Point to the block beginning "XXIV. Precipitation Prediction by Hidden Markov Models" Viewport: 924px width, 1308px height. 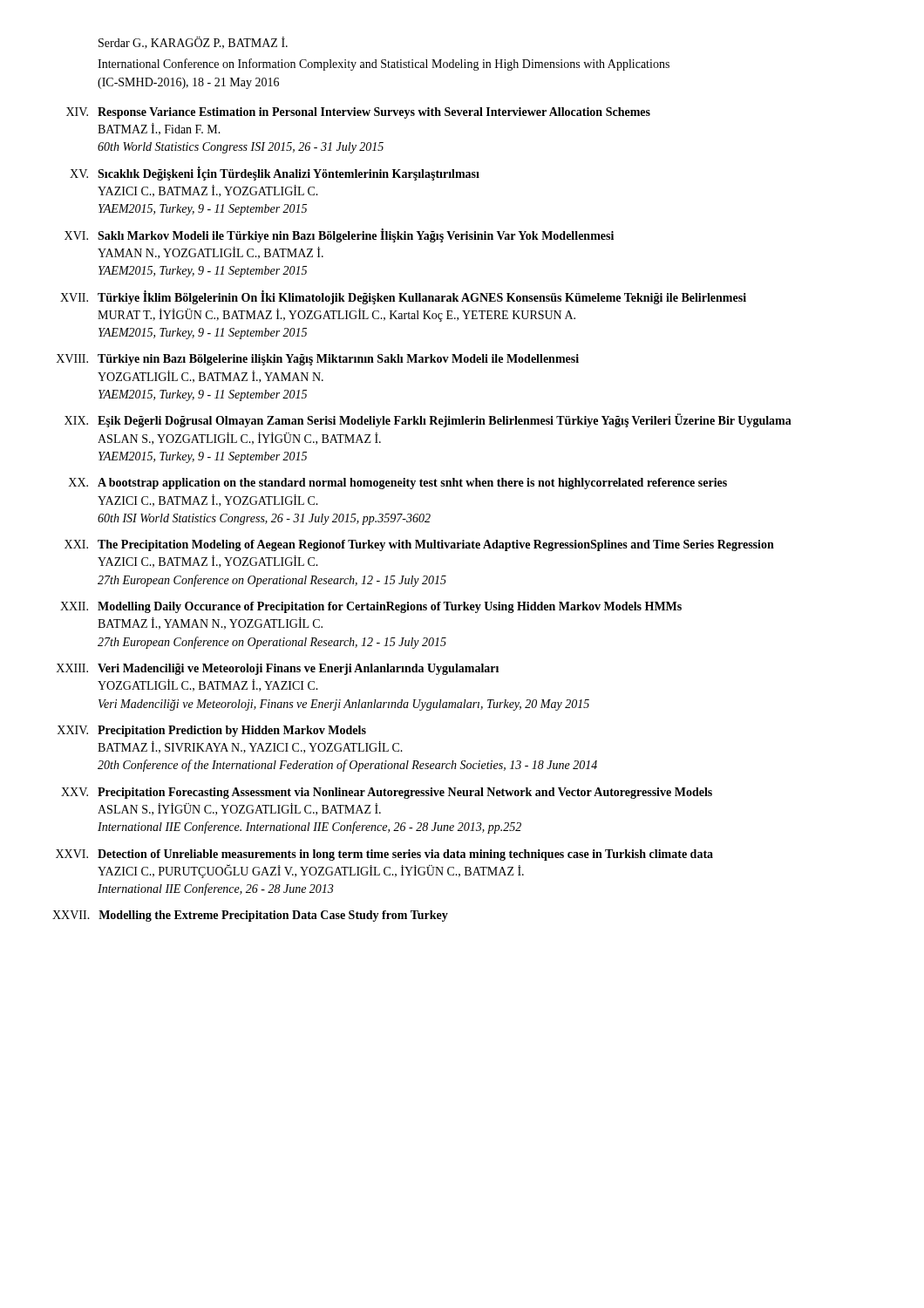tap(211, 731)
